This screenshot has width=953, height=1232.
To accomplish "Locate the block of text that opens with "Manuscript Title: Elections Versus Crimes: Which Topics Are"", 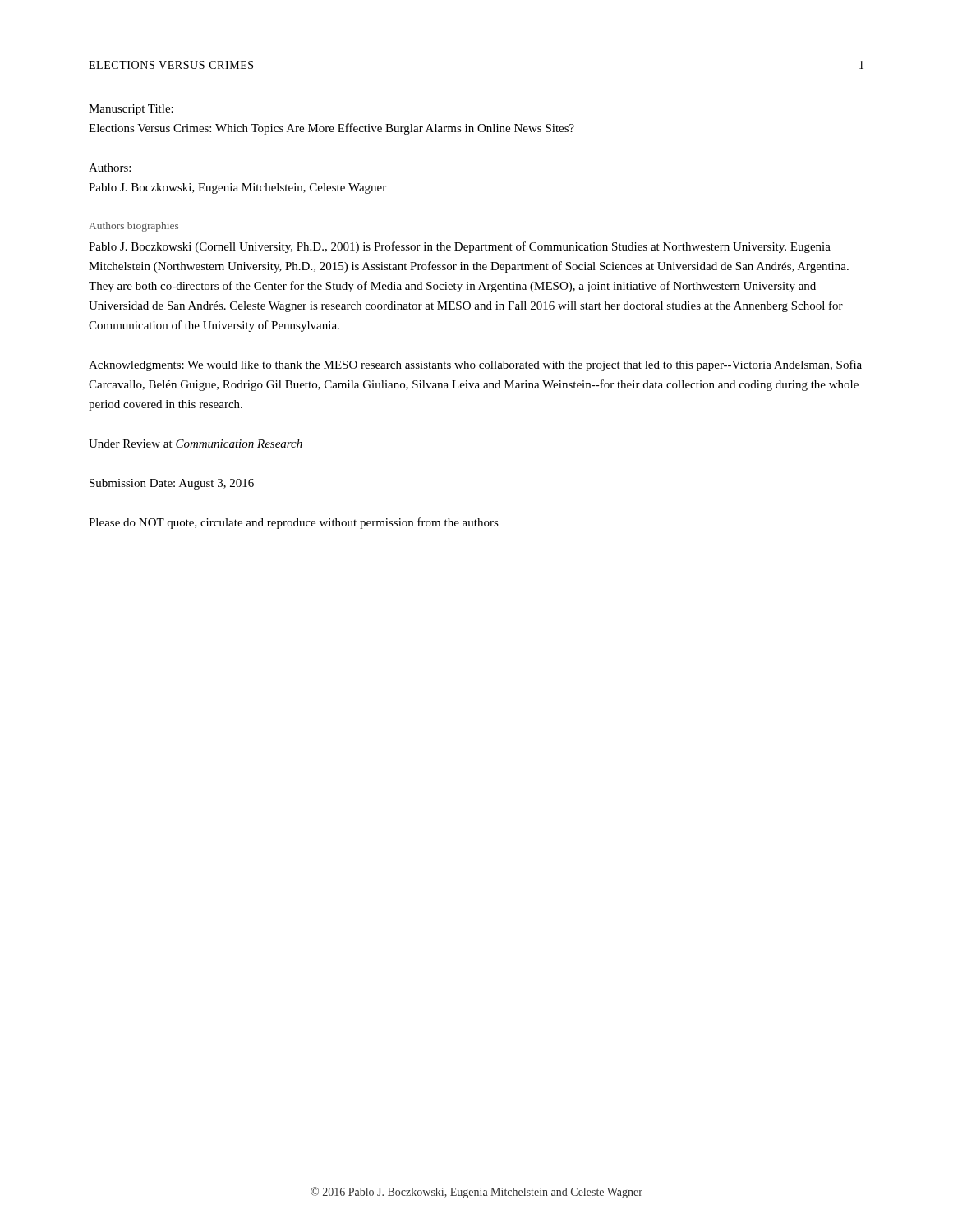I will pyautogui.click(x=332, y=118).
